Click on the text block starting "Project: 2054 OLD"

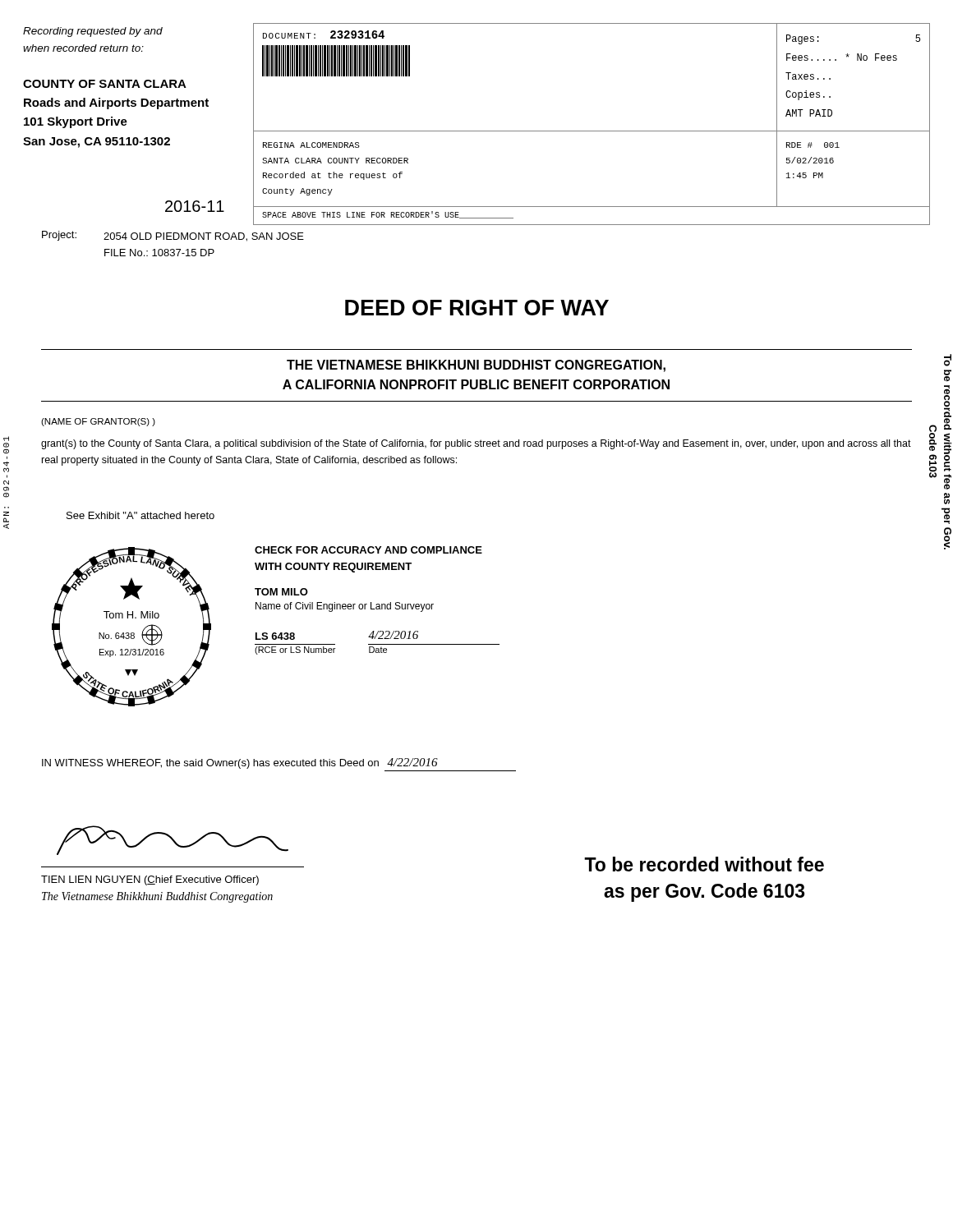pos(172,244)
